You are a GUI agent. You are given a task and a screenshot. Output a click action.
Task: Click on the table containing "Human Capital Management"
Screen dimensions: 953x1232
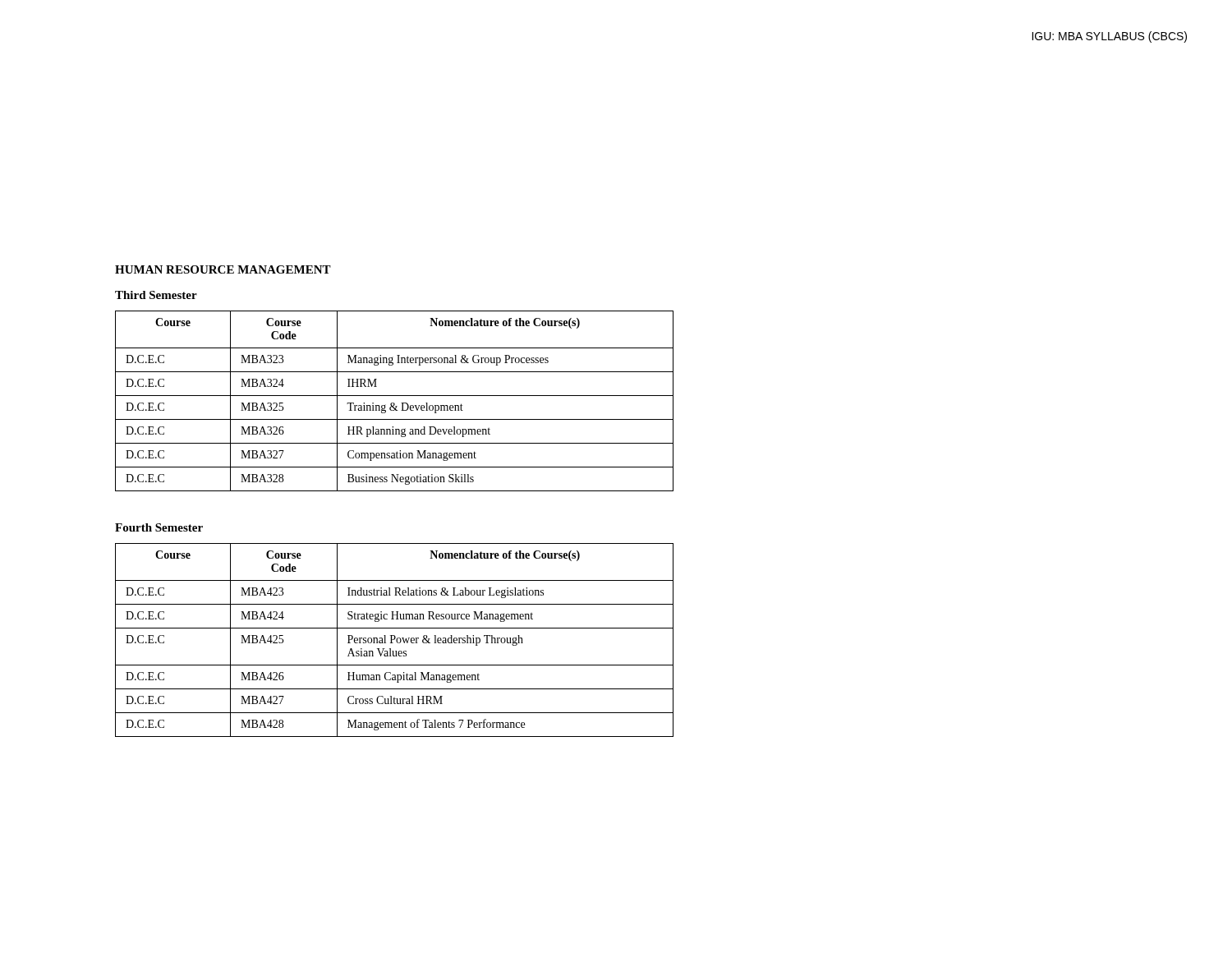(485, 640)
